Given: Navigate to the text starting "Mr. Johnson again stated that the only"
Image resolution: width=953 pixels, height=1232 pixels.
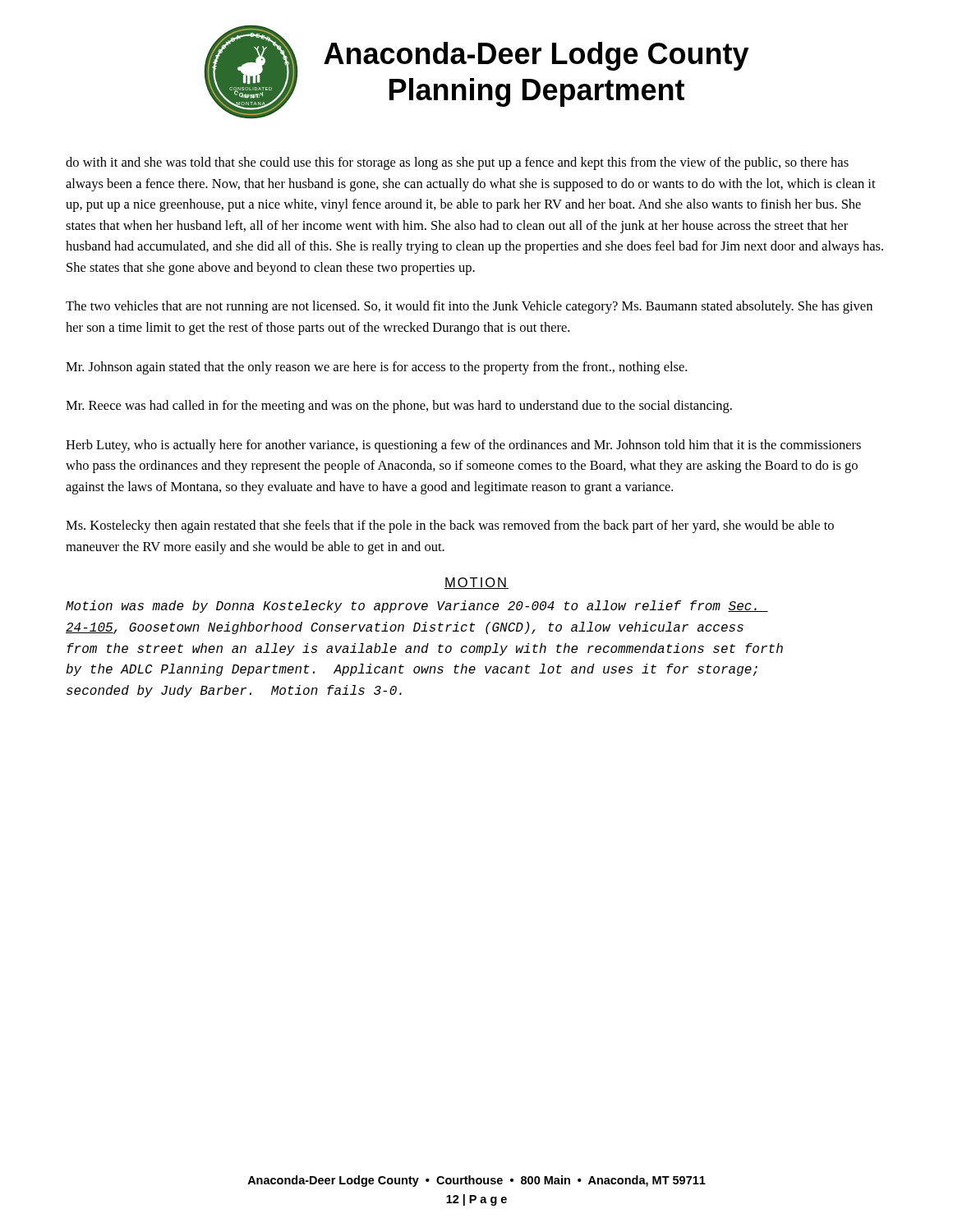Looking at the screenshot, I should point(377,366).
